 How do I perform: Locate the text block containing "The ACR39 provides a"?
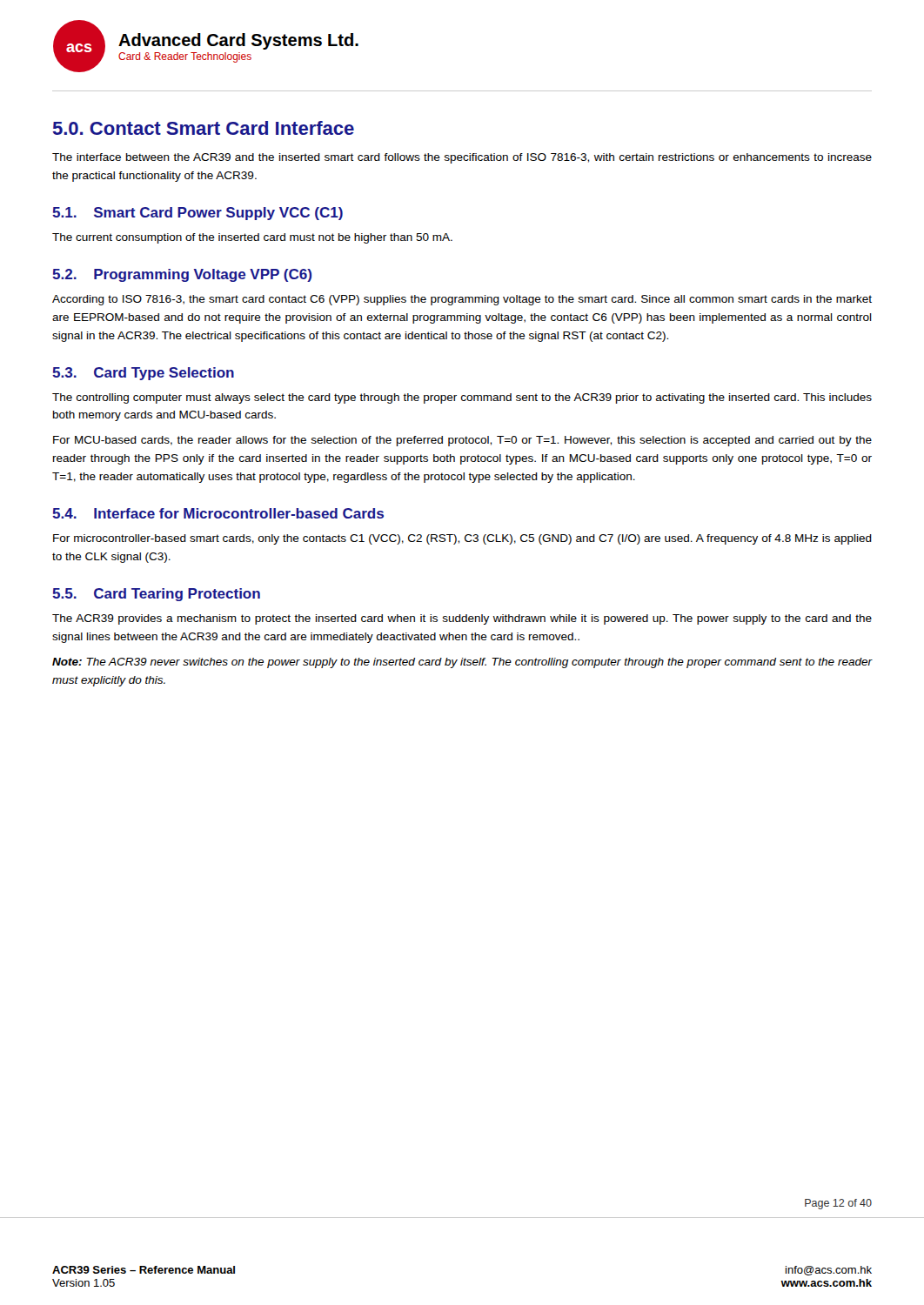(x=462, y=627)
